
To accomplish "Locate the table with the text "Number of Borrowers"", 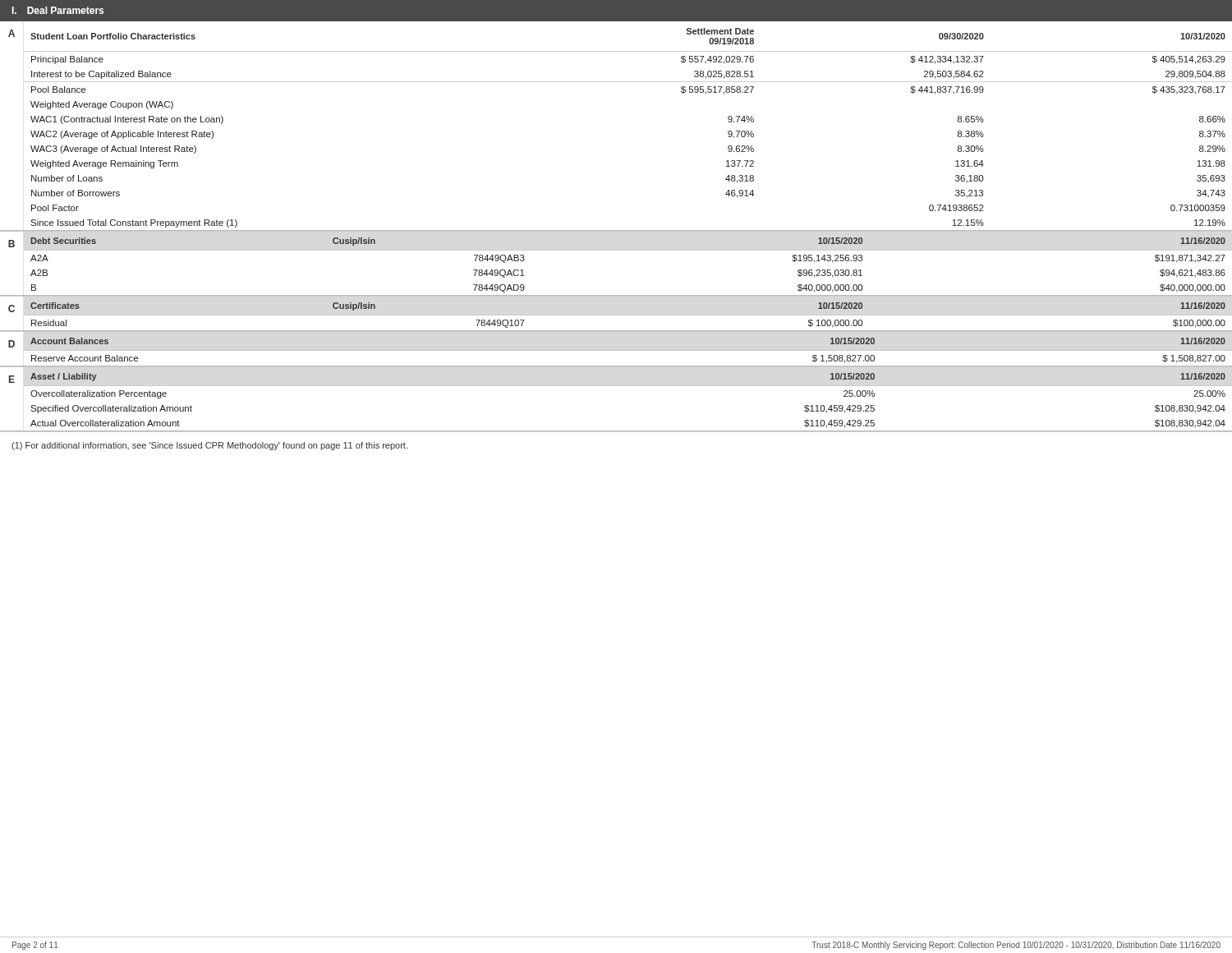I will pyautogui.click(x=628, y=126).
